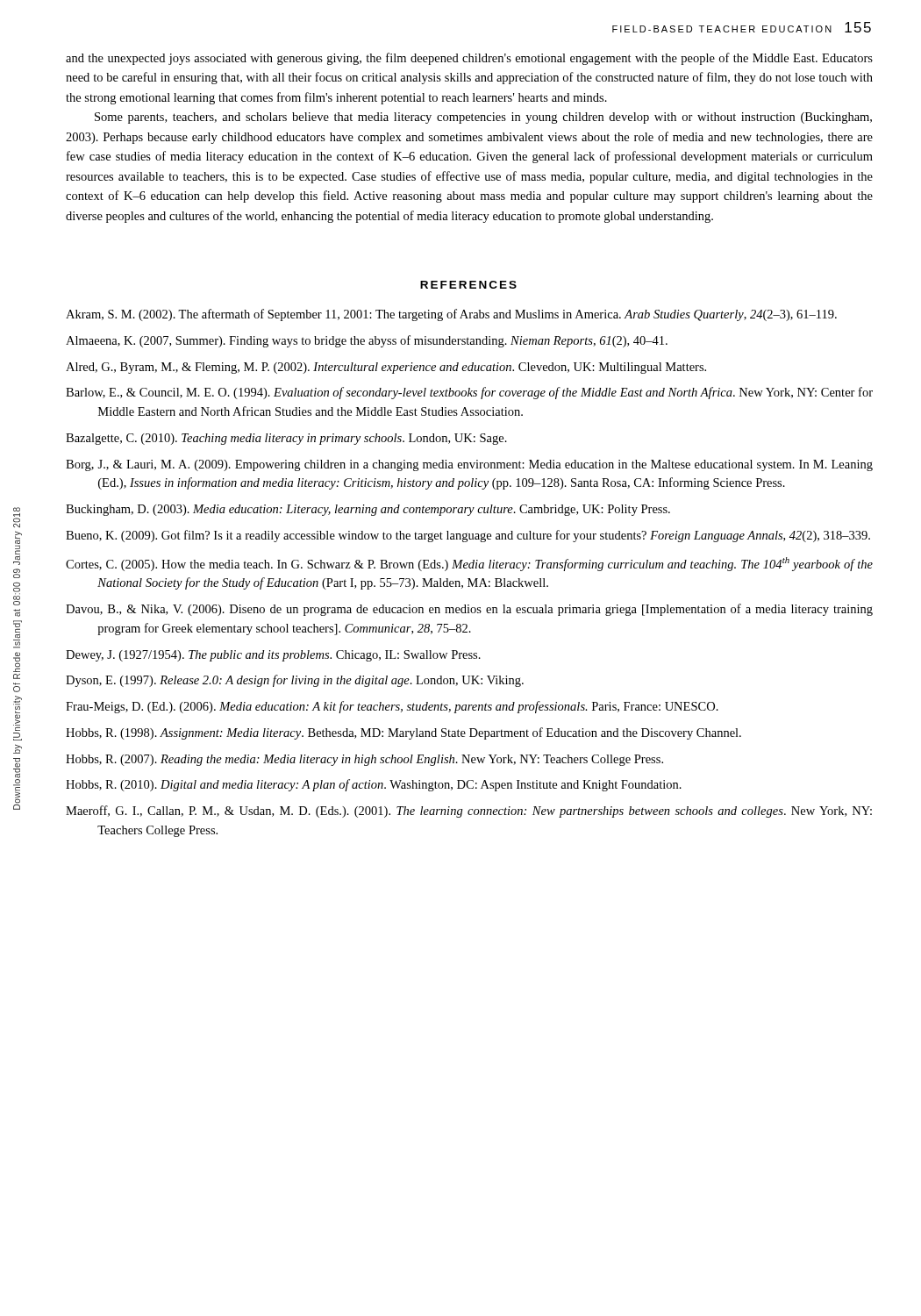Click on the region starting "Hobbs, R. (2007). Reading the media:"
921x1316 pixels.
365,758
